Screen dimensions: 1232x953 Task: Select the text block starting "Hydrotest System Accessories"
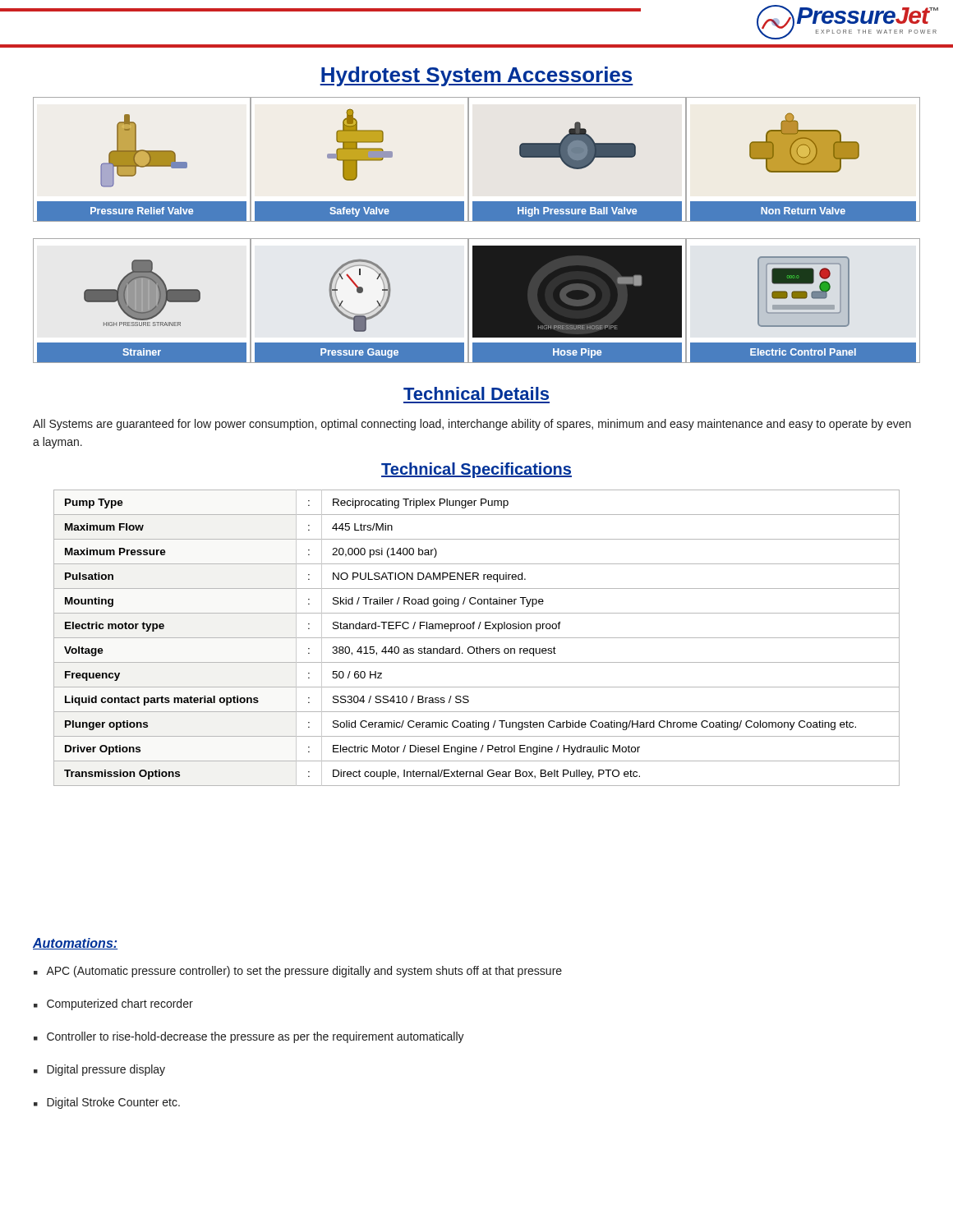tap(476, 74)
